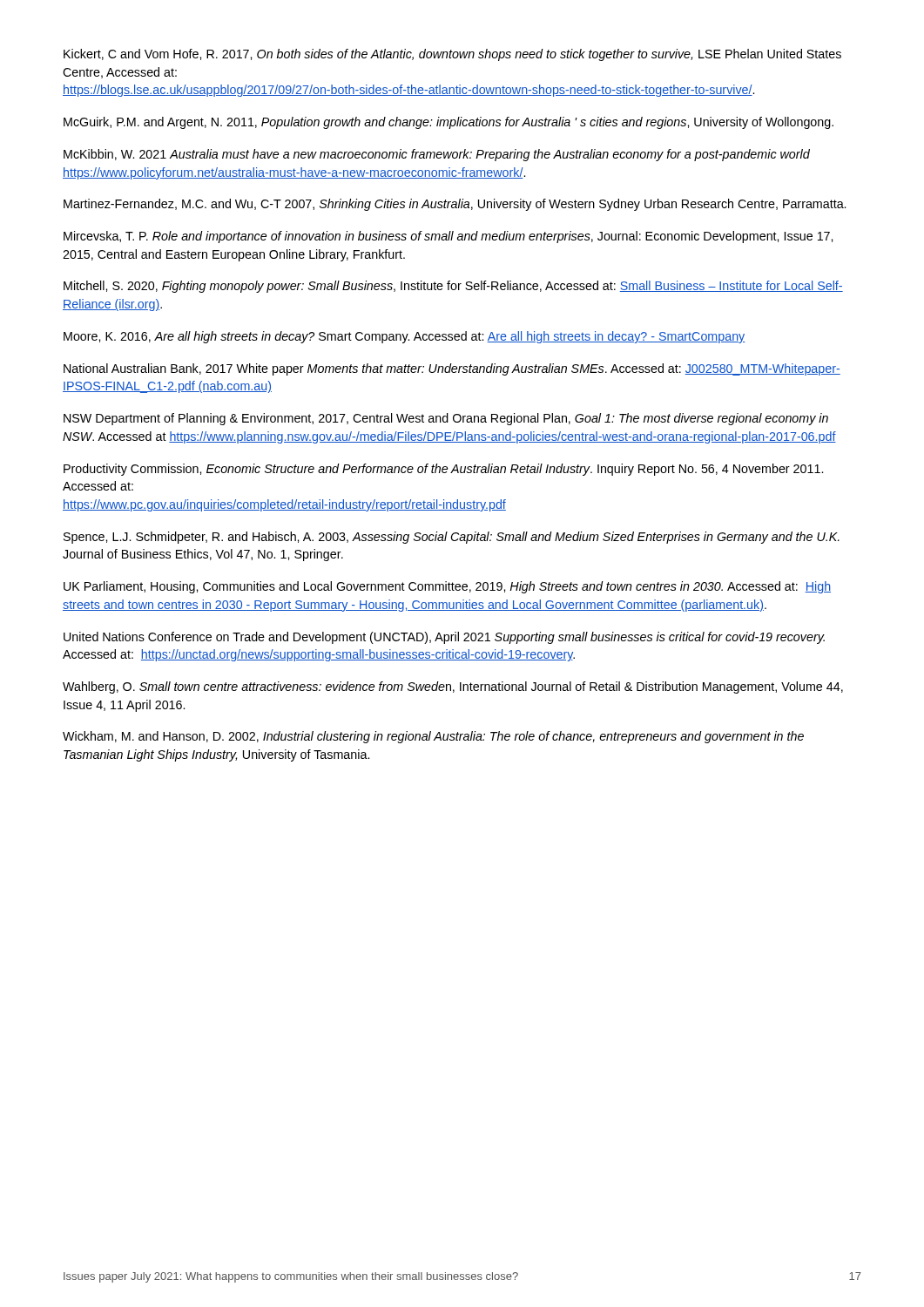
Task: Find the block starting "Productivity Commission, Economic Structure and Performance"
Action: pyautogui.click(x=443, y=470)
